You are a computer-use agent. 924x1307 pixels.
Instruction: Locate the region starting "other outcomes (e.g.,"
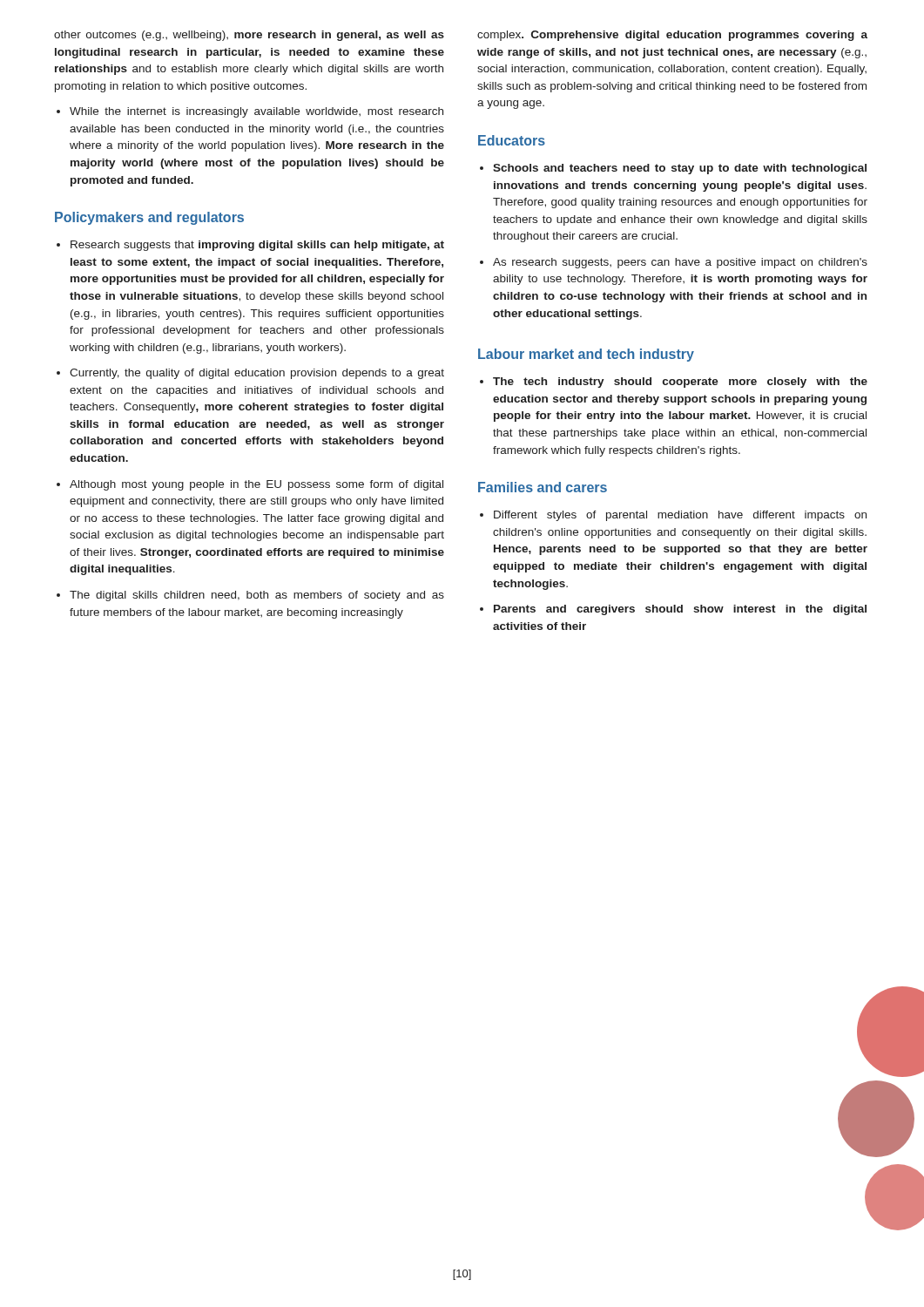(x=249, y=60)
